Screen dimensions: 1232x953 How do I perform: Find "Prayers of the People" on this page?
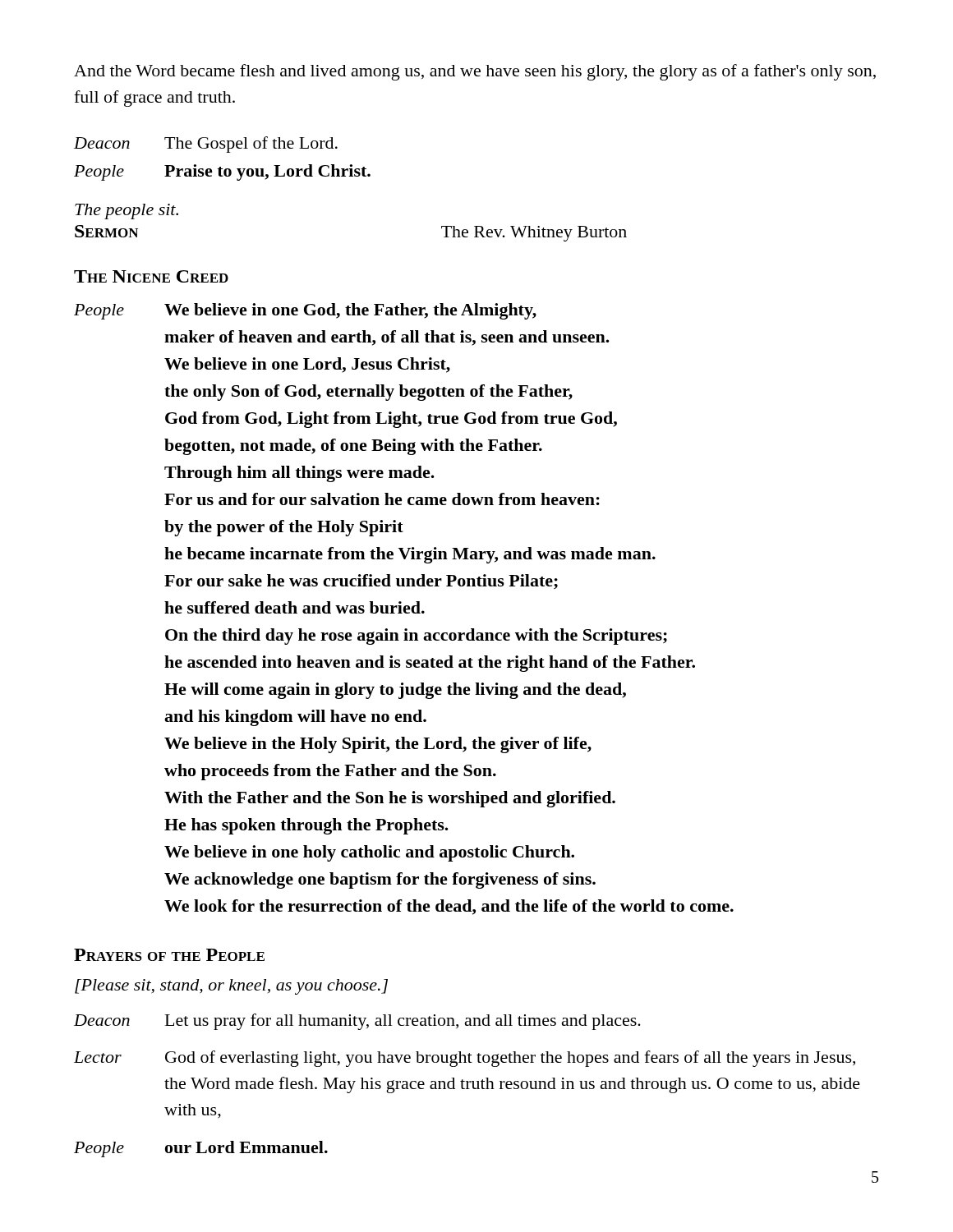(x=170, y=954)
